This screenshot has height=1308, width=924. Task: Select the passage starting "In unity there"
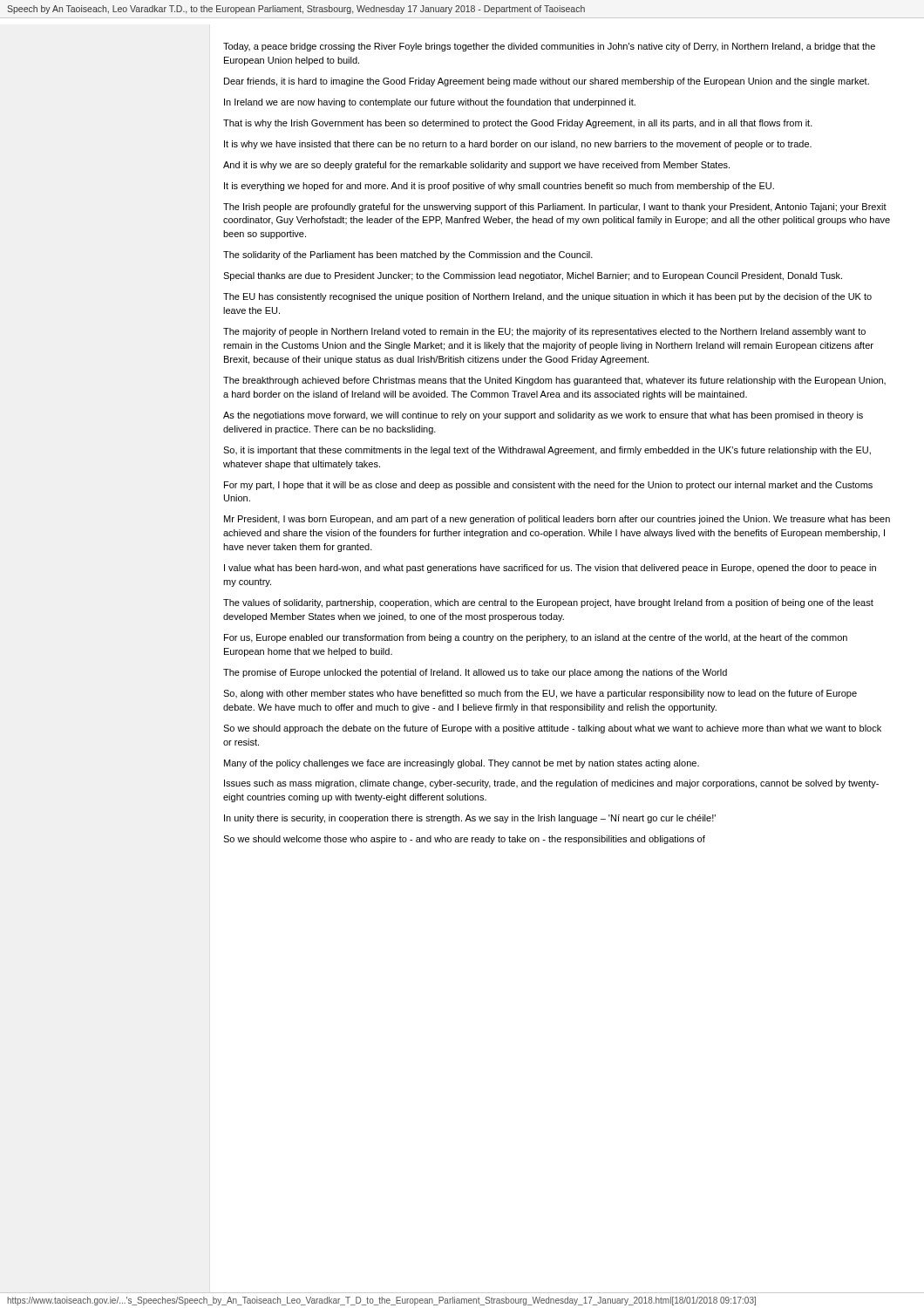point(557,819)
